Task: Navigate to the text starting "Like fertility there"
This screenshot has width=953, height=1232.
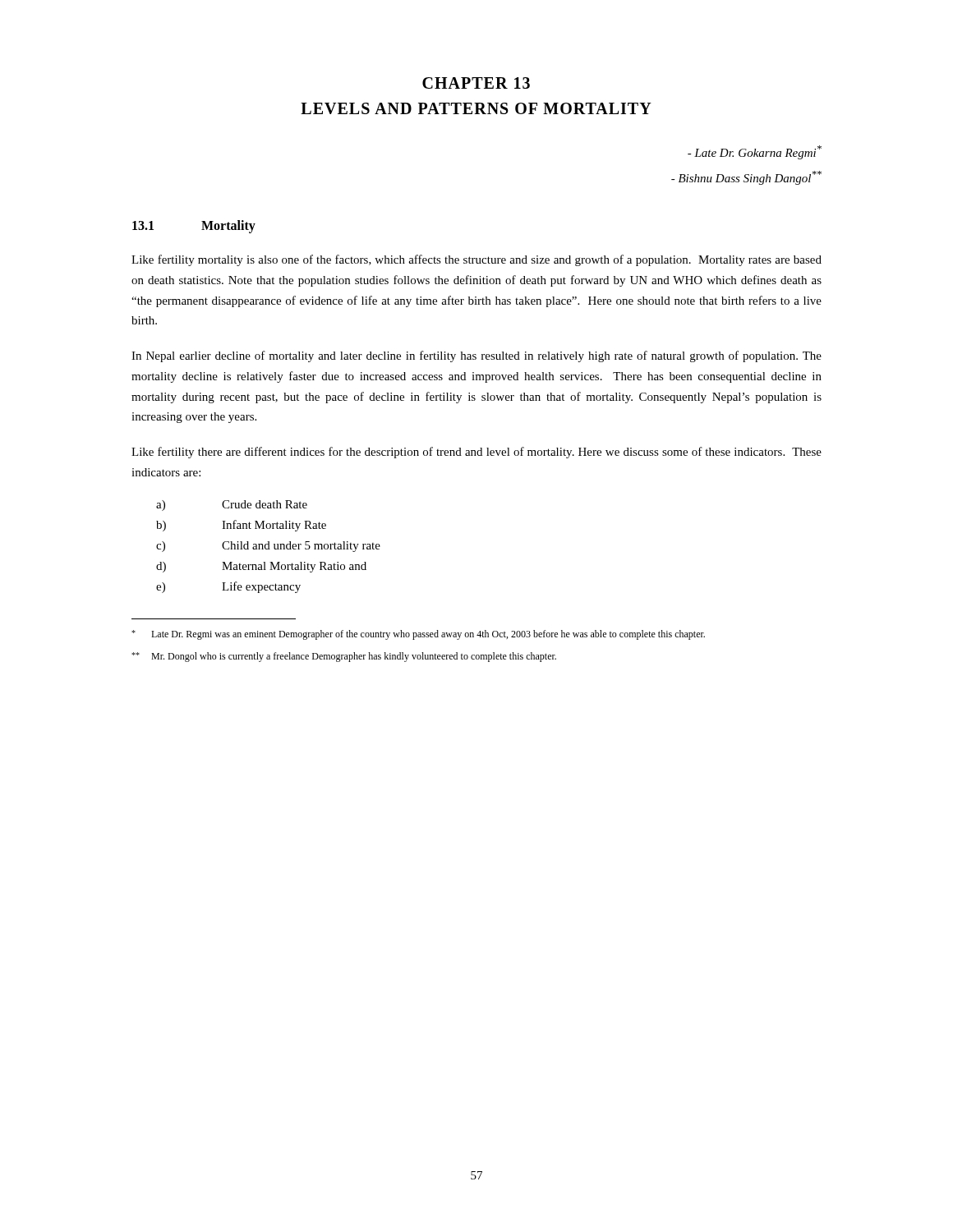Action: point(476,462)
